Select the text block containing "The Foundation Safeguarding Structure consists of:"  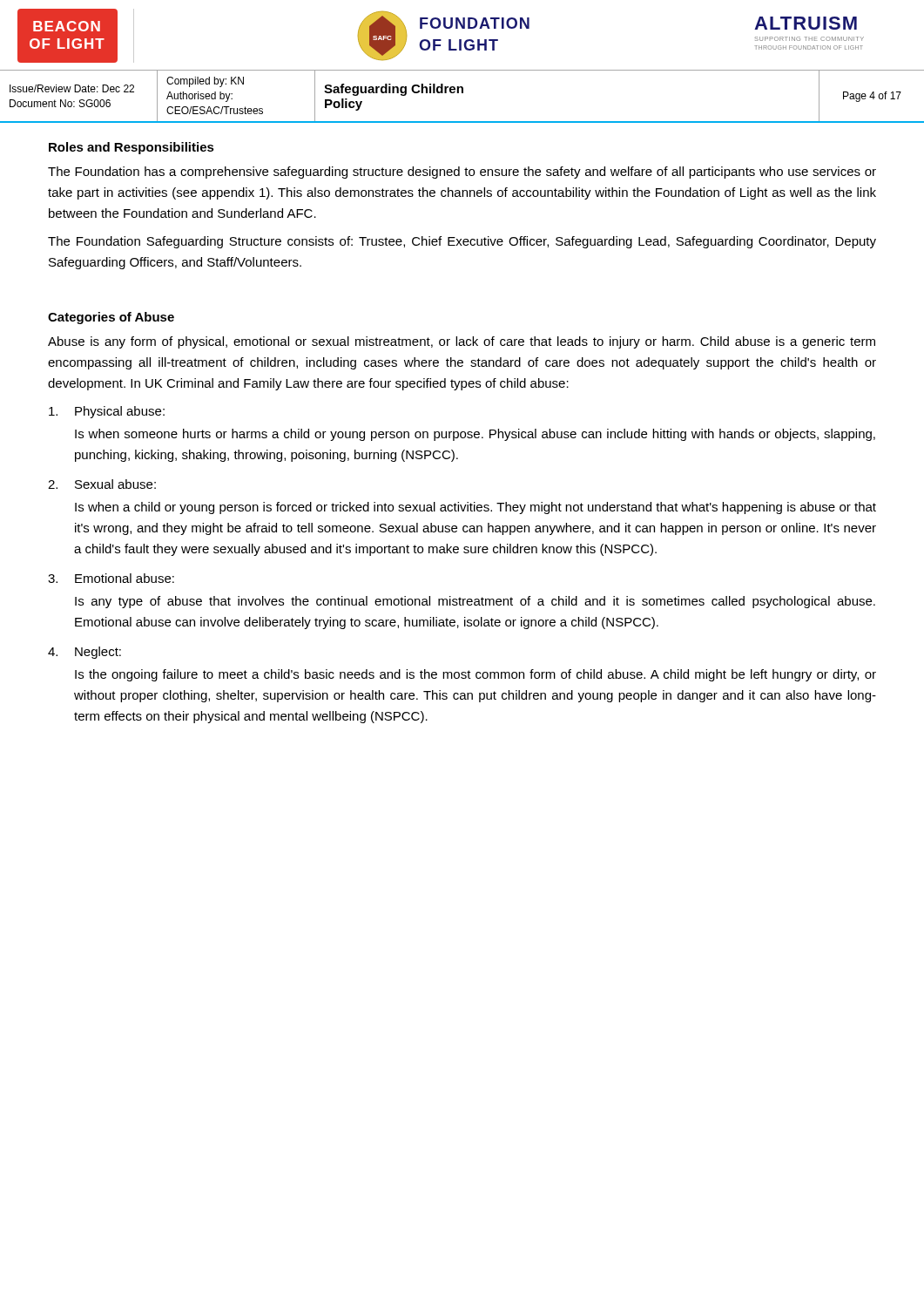(462, 251)
